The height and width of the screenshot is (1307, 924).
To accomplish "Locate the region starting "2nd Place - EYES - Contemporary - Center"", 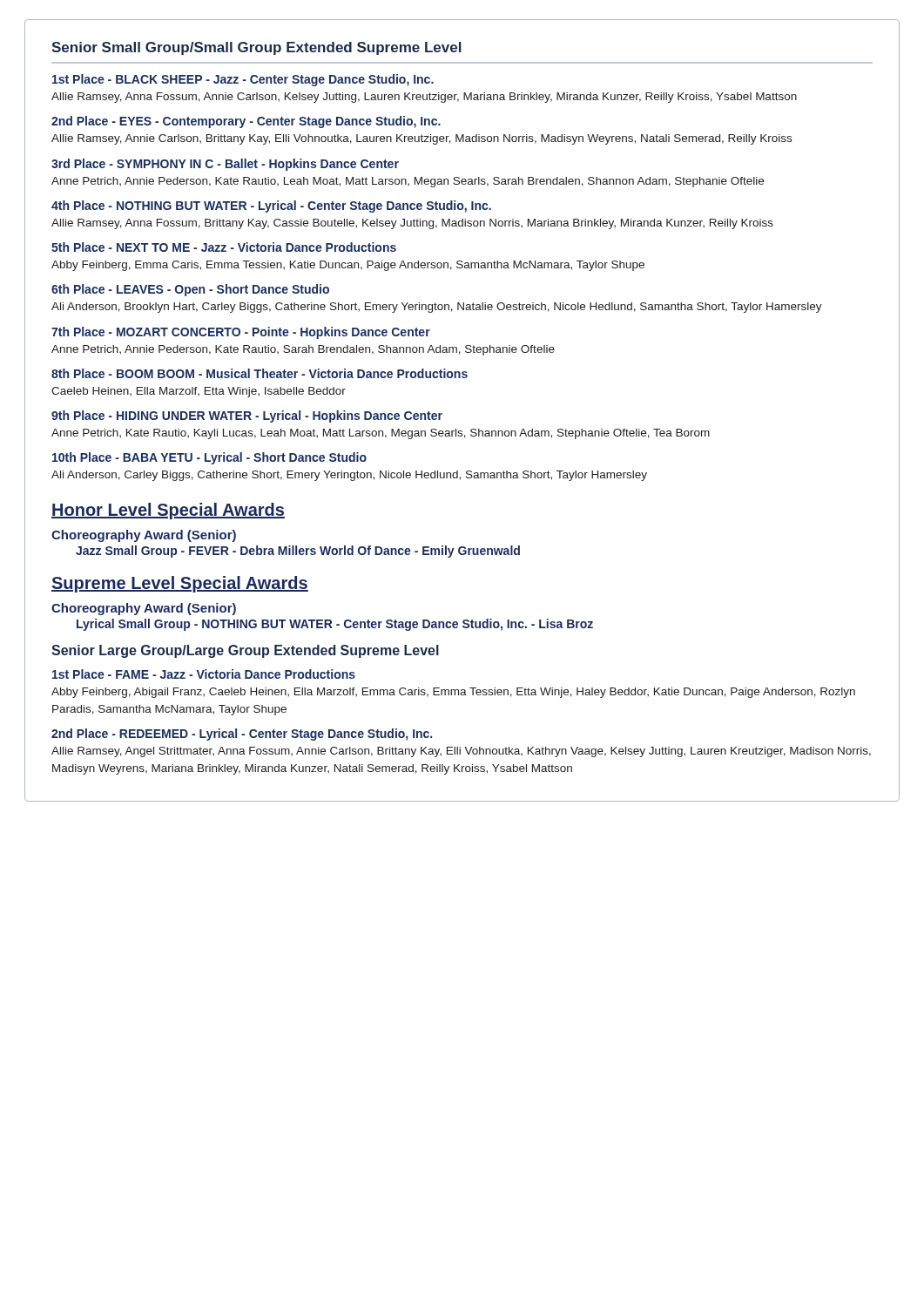I will [x=246, y=122].
